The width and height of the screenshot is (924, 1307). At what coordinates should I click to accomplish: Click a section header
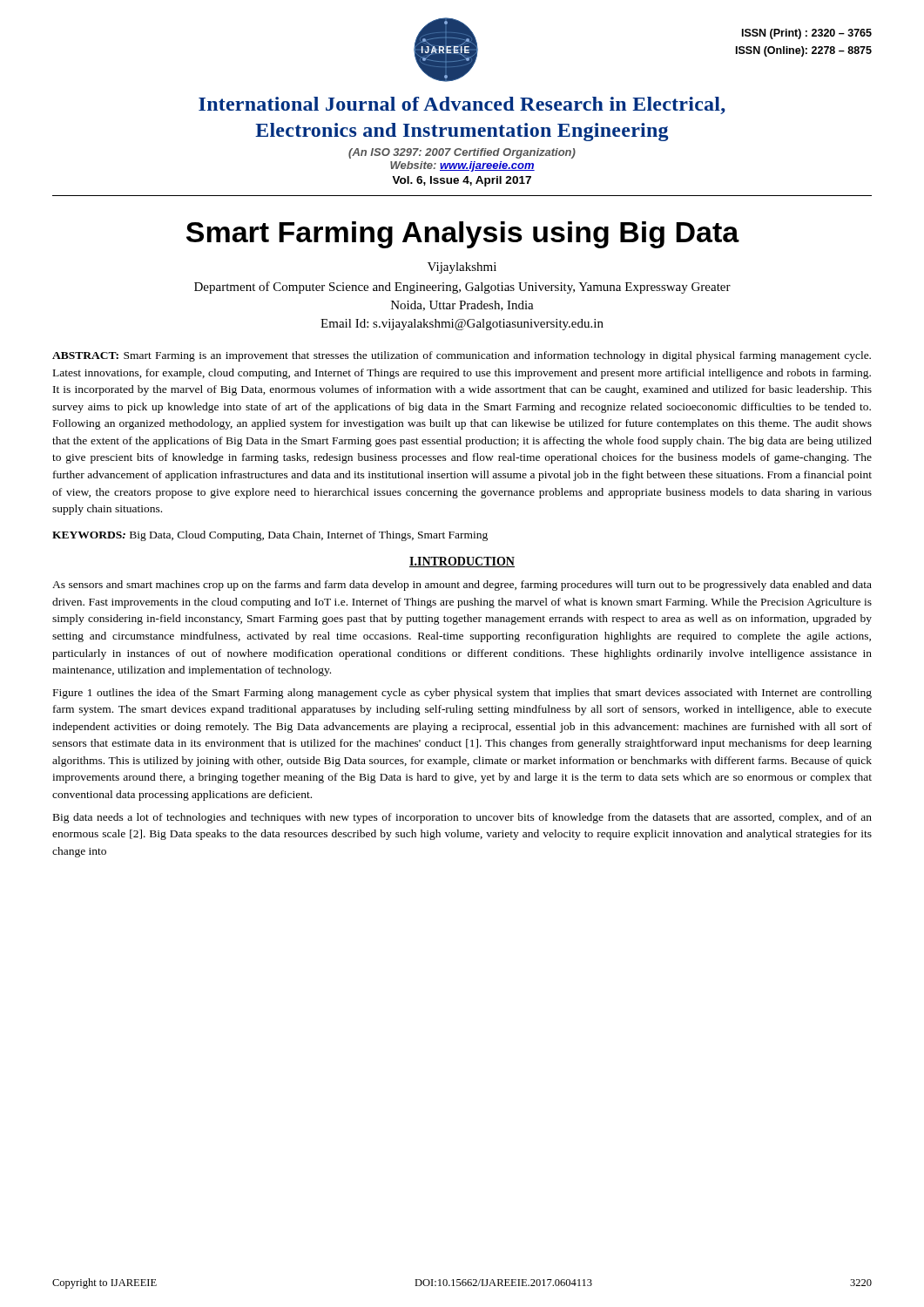pyautogui.click(x=462, y=562)
